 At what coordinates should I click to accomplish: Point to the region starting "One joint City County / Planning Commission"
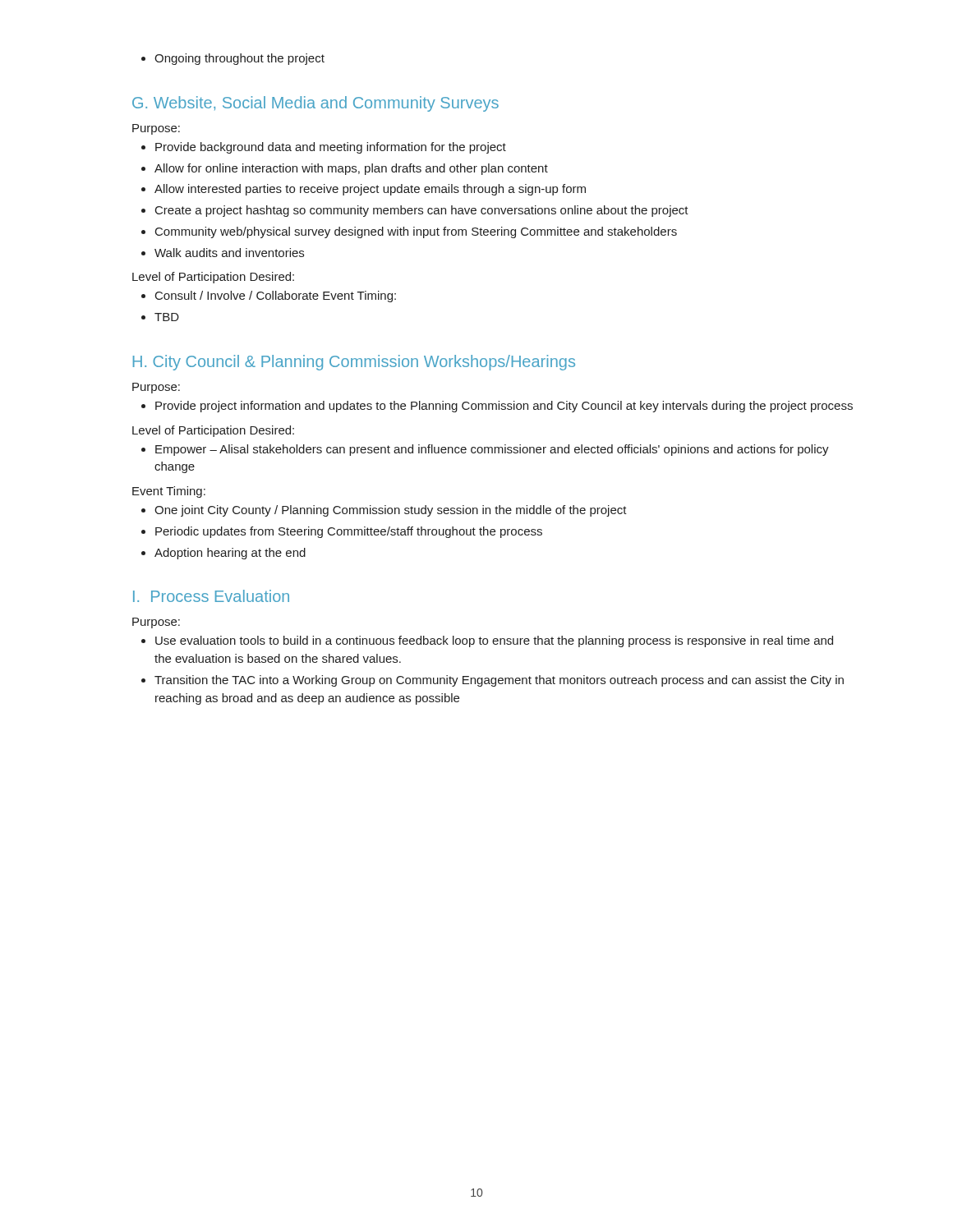click(493, 531)
